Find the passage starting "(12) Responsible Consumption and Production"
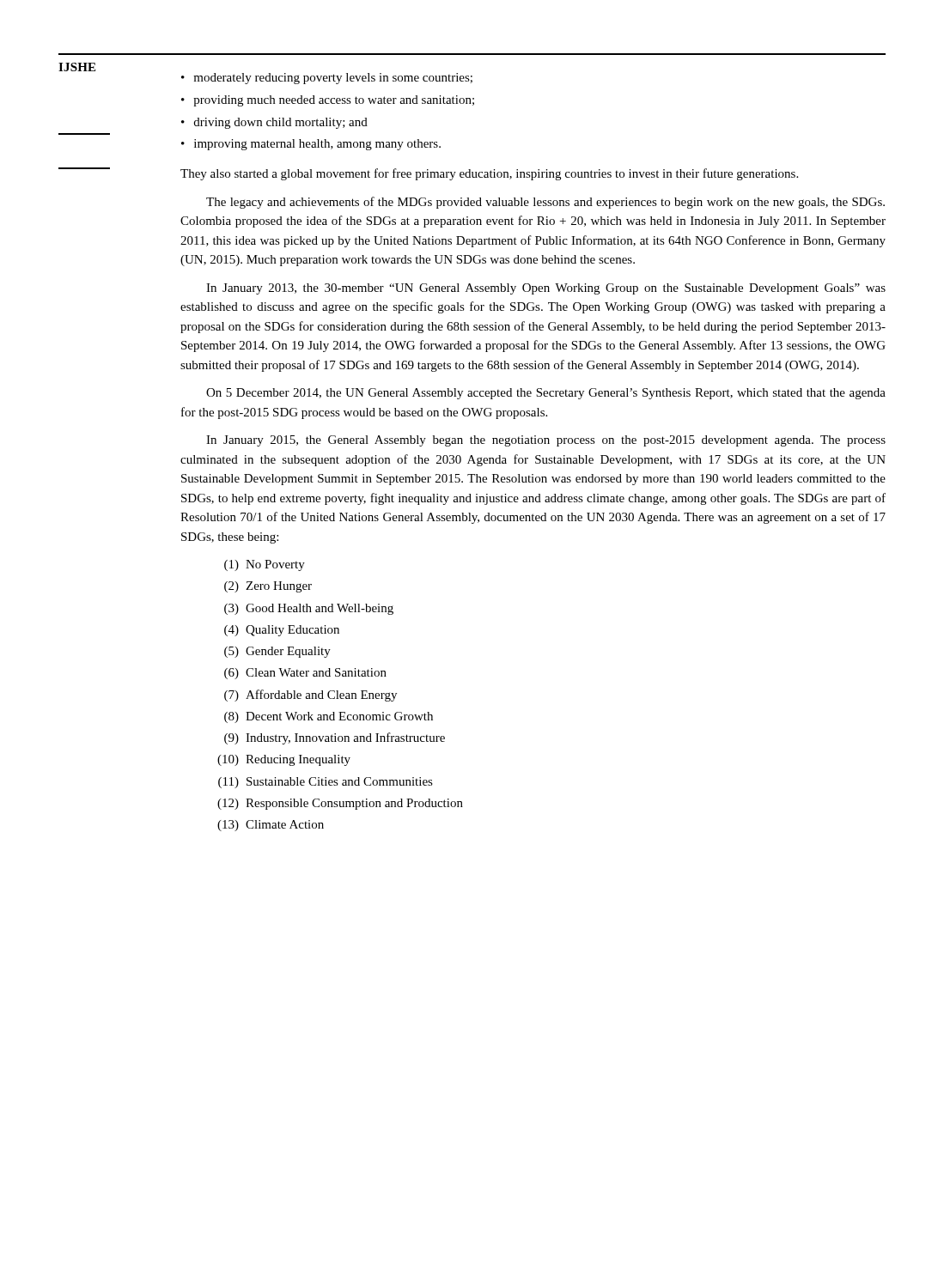Image resolution: width=944 pixels, height=1288 pixels. [x=340, y=804]
